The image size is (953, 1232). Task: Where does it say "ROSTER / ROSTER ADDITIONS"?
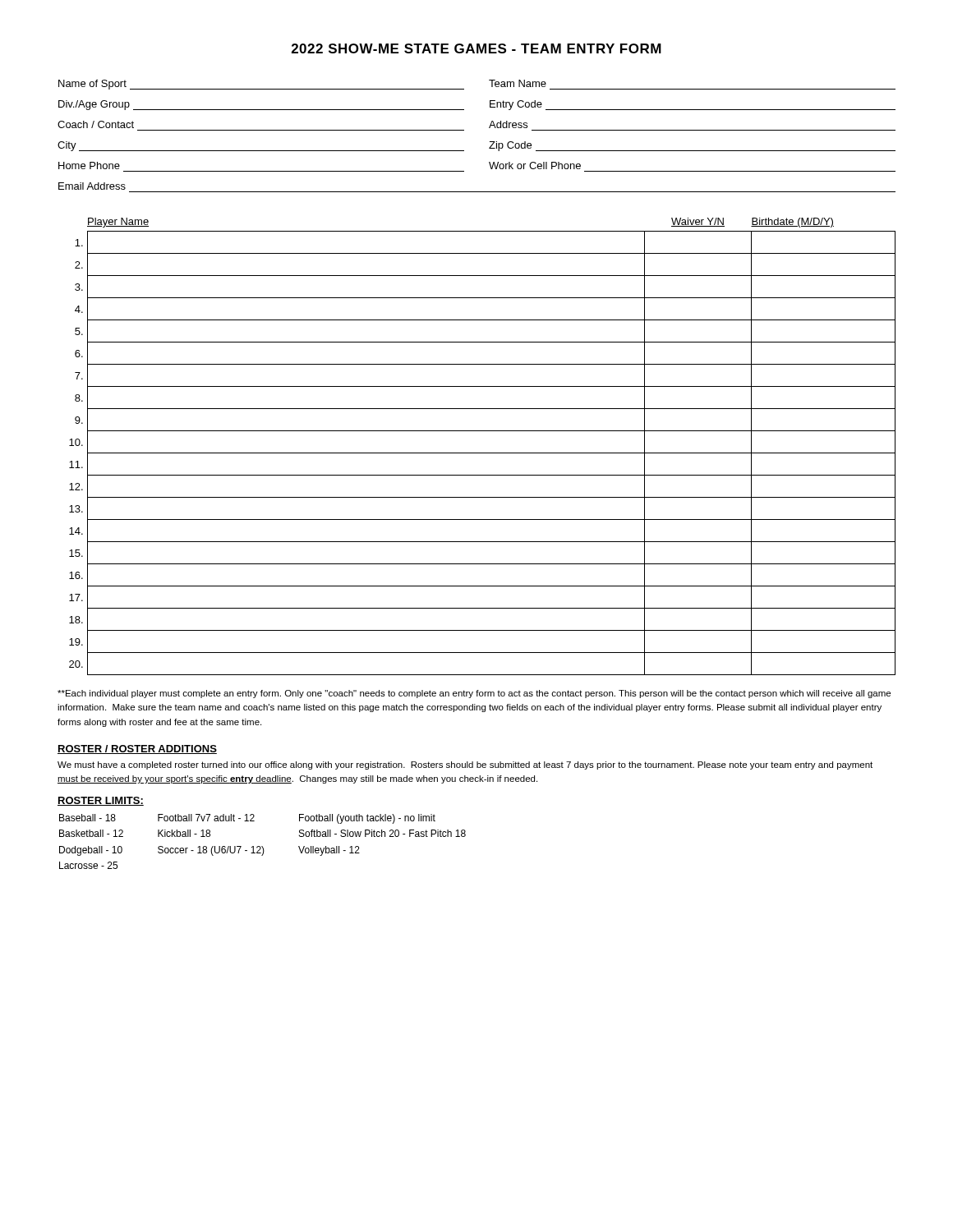click(x=137, y=748)
